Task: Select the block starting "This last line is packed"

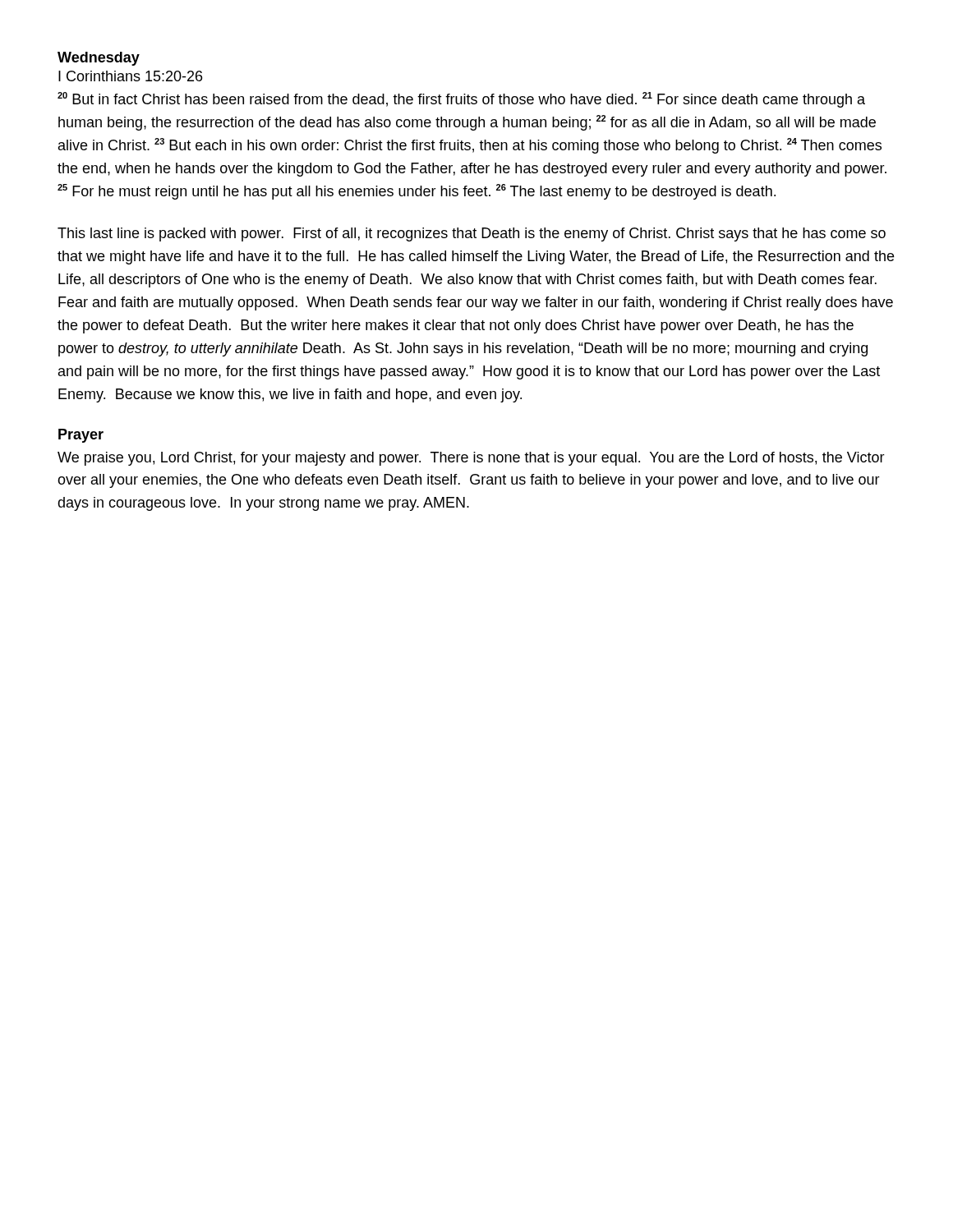Action: 476,314
